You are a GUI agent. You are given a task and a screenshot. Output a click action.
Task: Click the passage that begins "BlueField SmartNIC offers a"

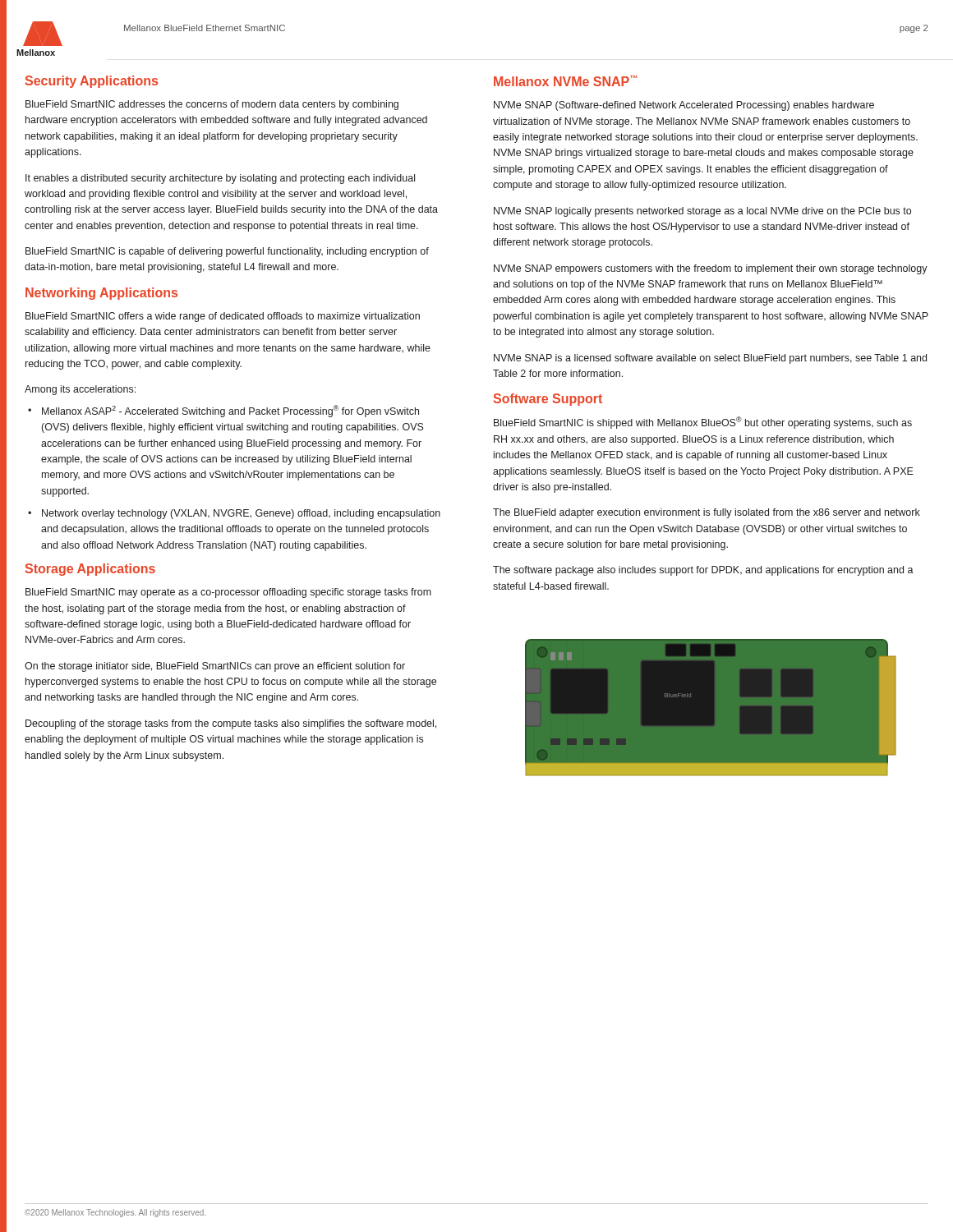pos(228,340)
